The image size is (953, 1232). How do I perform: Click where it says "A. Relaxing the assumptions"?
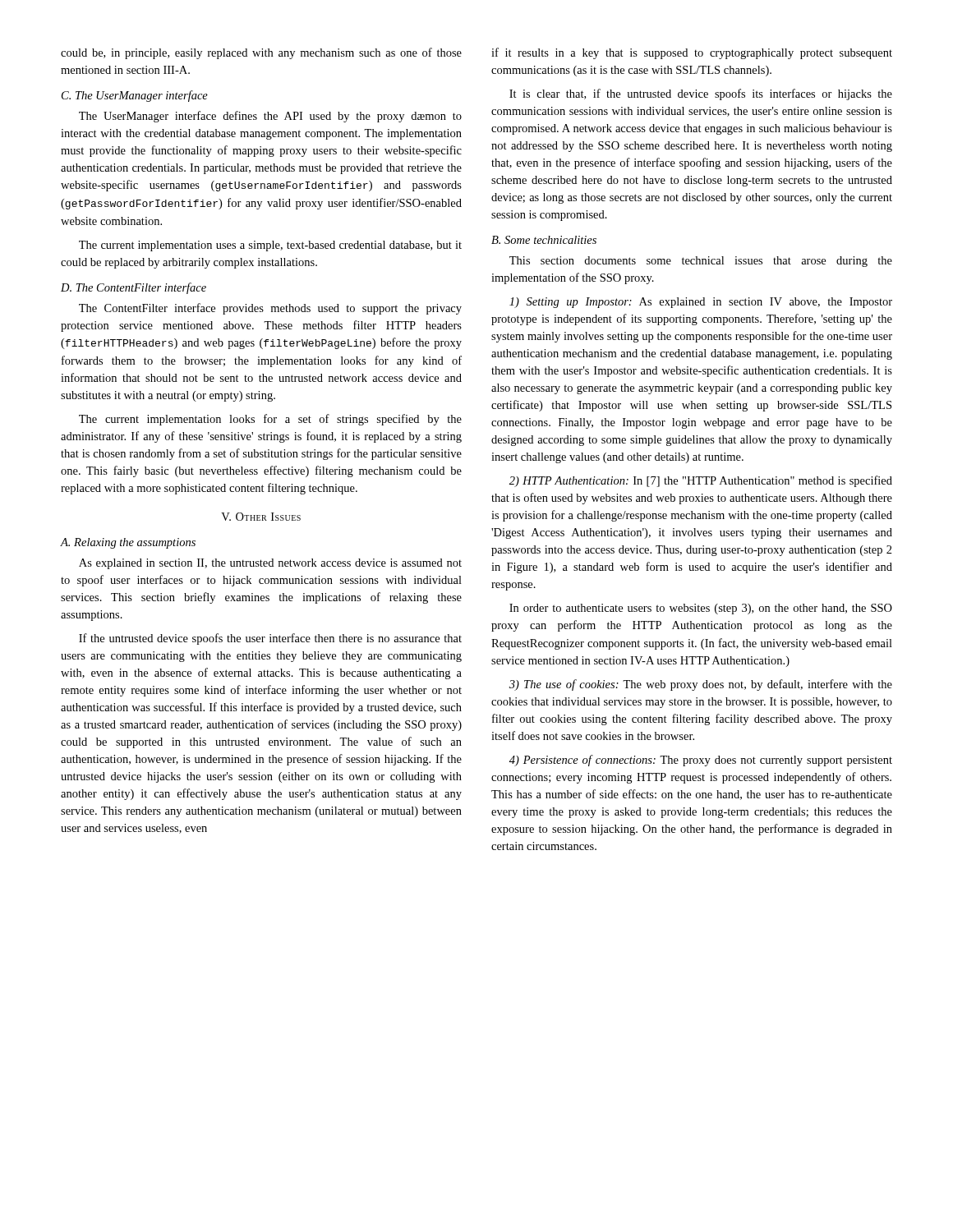click(x=128, y=543)
